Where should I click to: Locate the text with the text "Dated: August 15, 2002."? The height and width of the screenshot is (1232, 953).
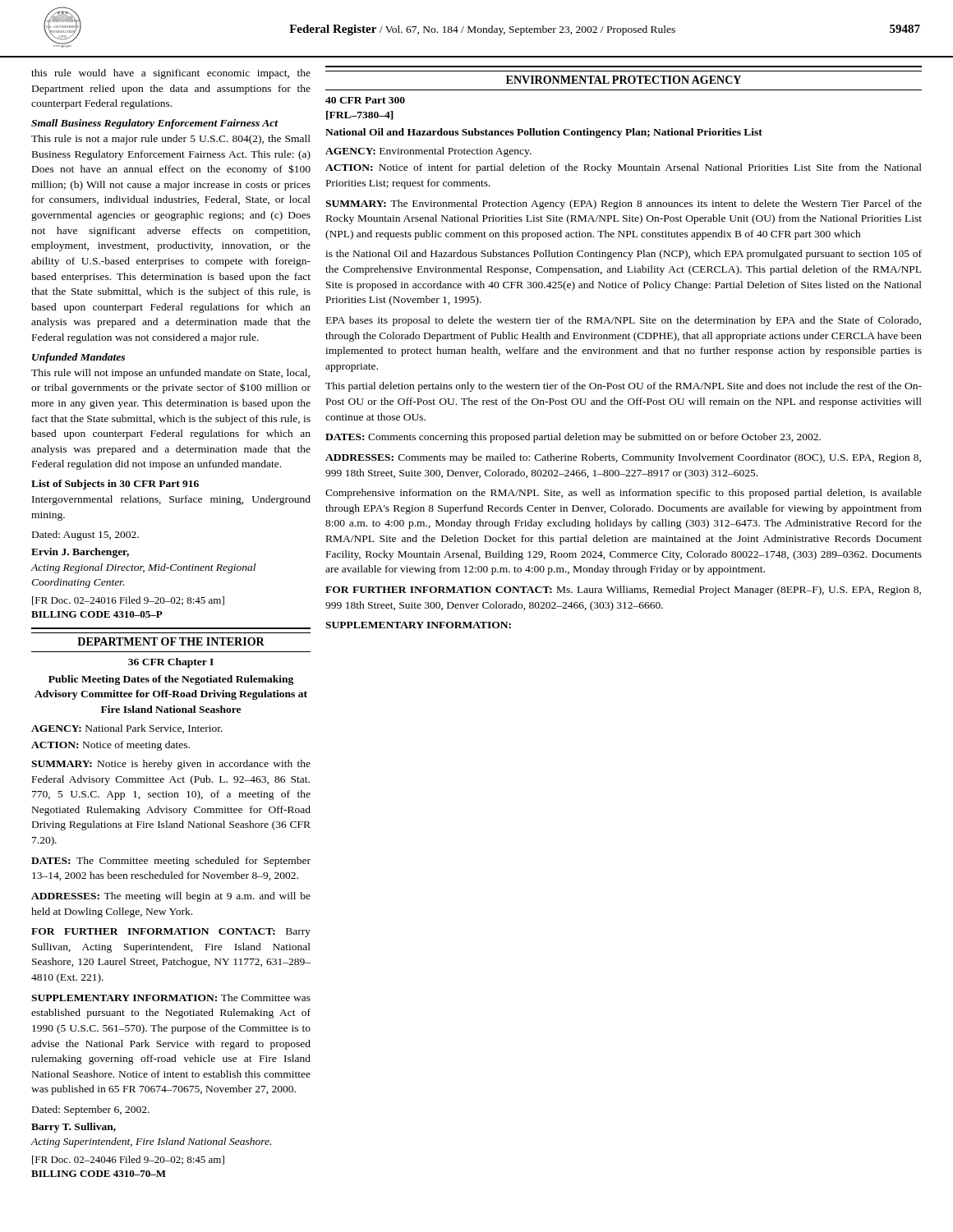click(85, 534)
